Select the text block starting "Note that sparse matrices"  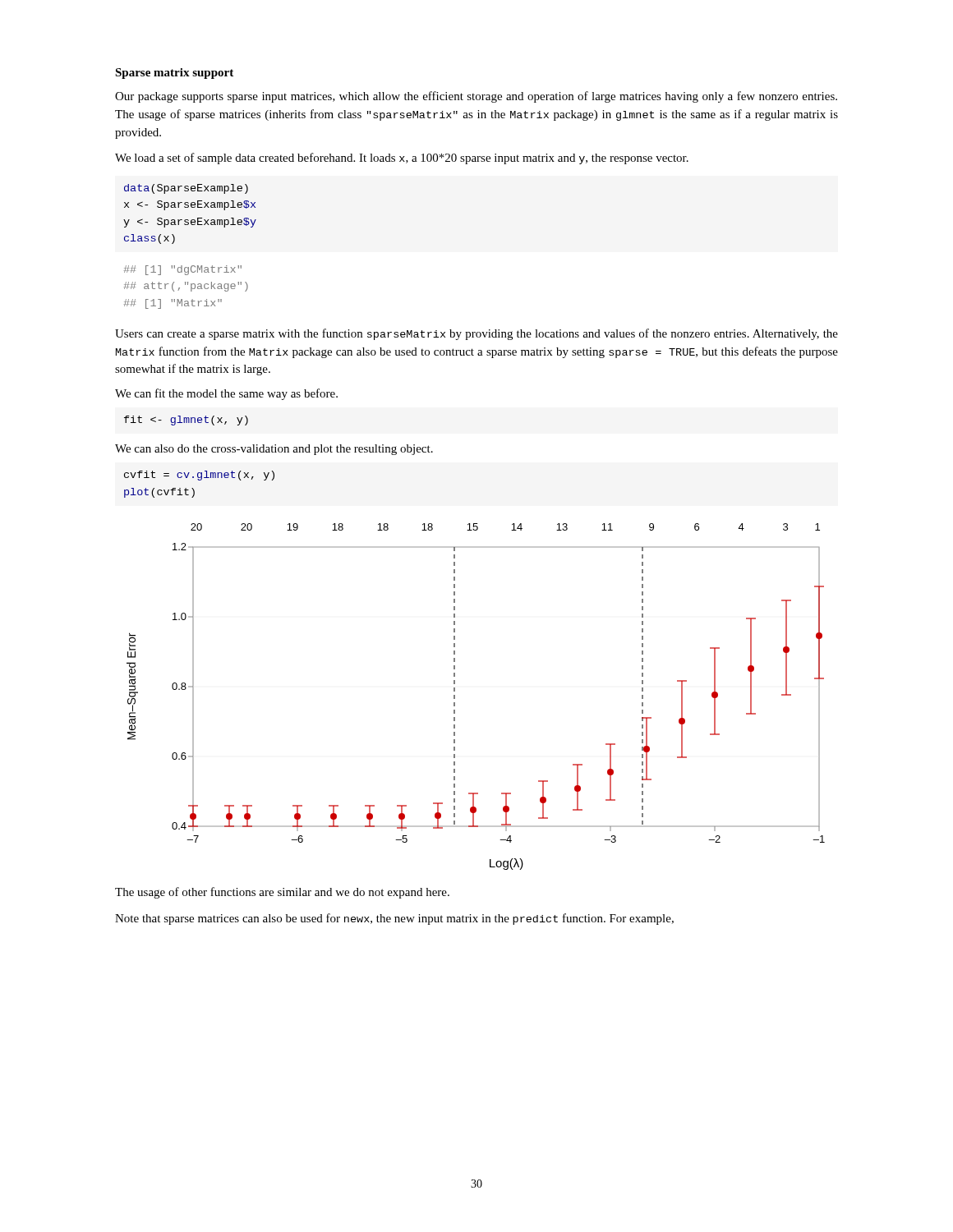395,918
